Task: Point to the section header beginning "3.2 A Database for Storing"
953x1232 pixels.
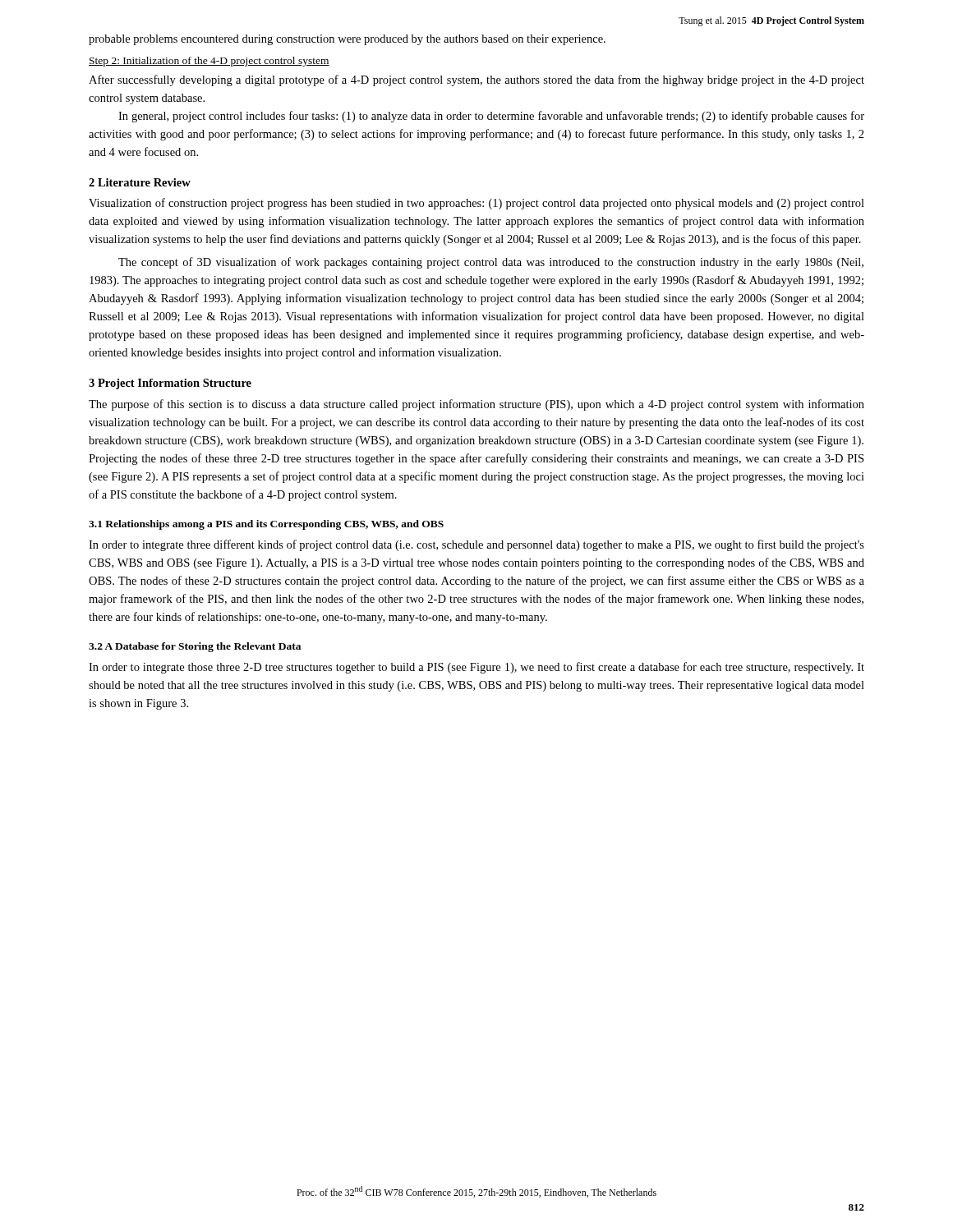Action: (x=195, y=647)
